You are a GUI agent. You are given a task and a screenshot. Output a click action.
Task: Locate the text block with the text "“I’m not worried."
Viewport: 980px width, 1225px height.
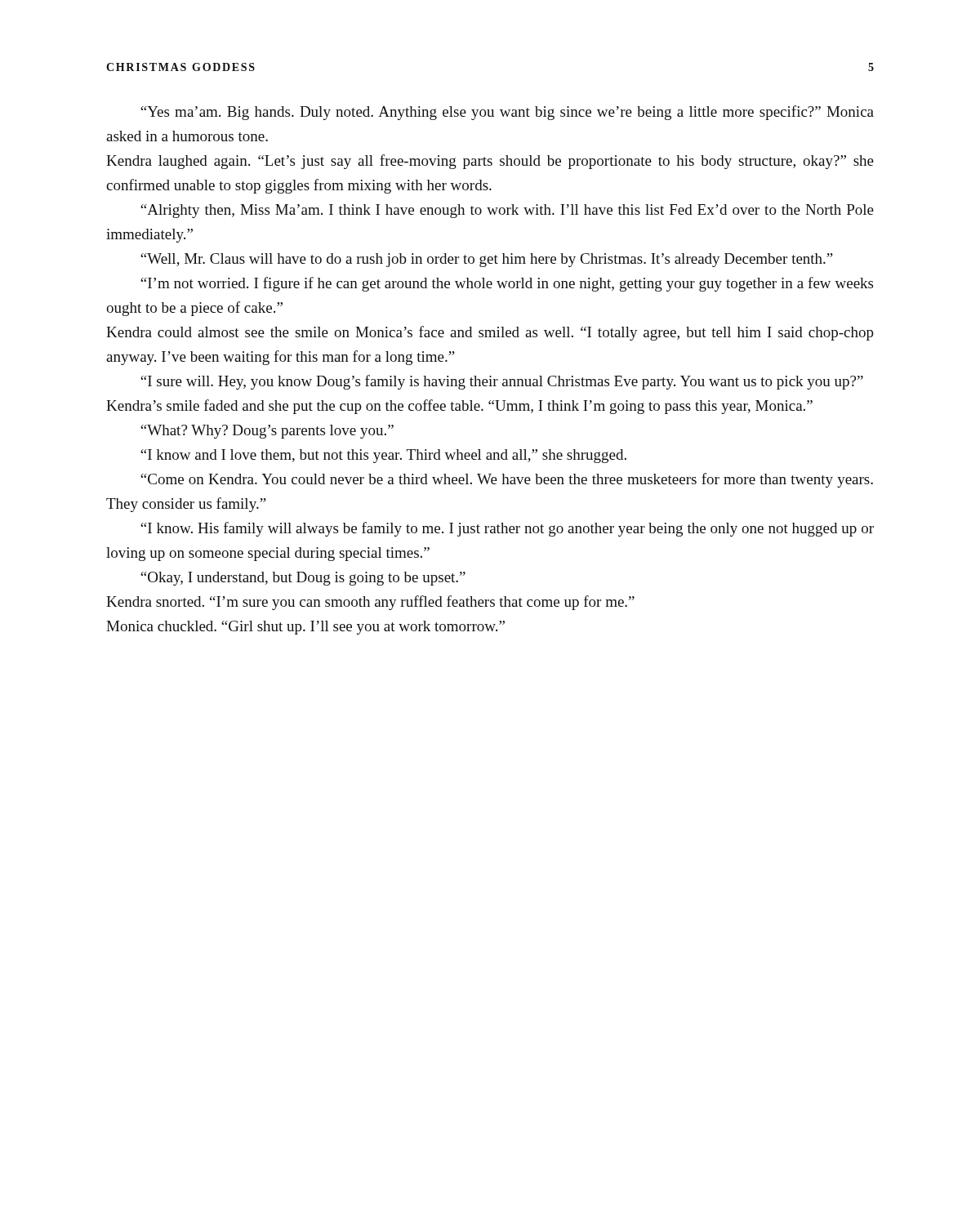tap(490, 295)
